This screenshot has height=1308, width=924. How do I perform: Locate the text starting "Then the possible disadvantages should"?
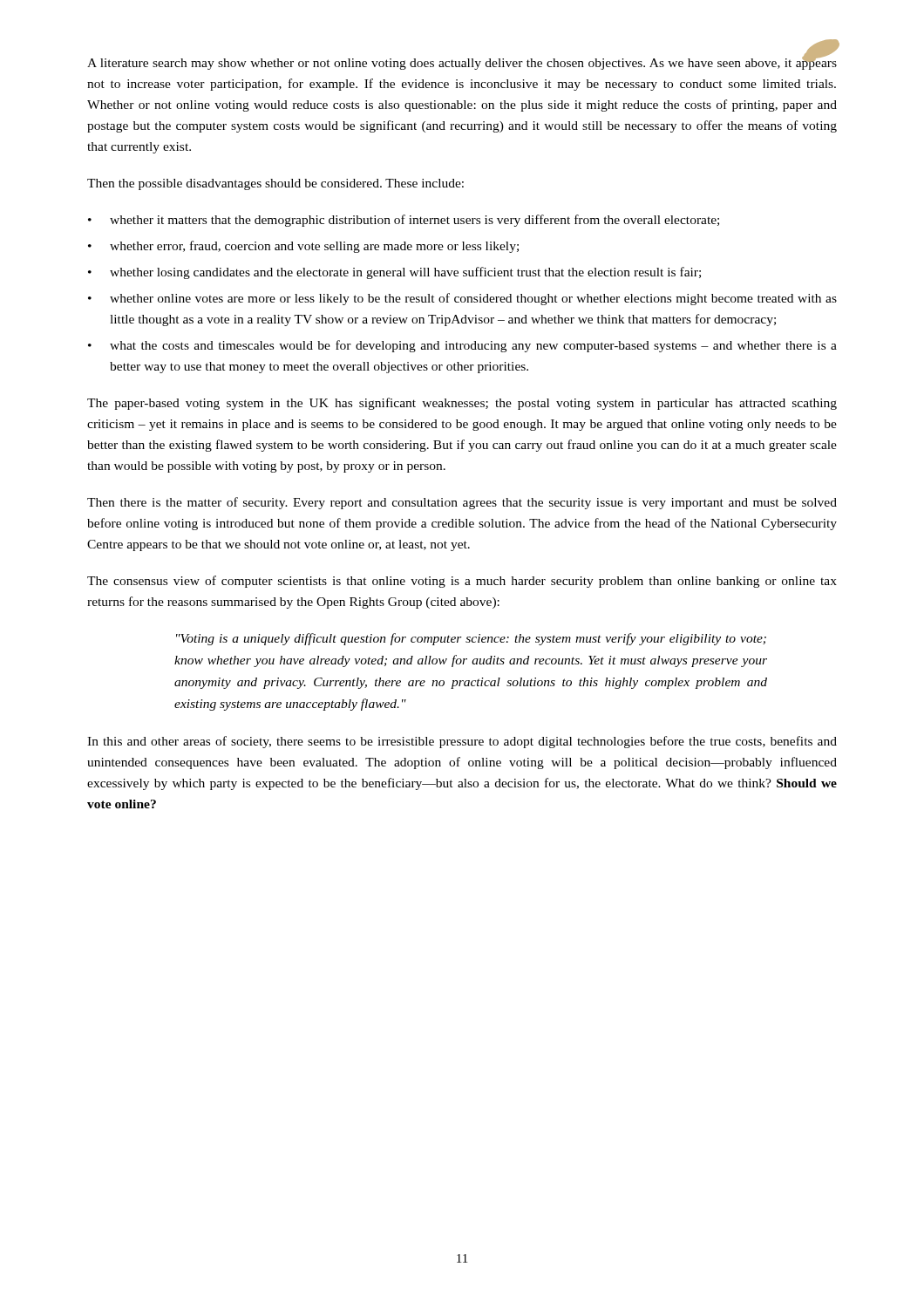coord(276,183)
